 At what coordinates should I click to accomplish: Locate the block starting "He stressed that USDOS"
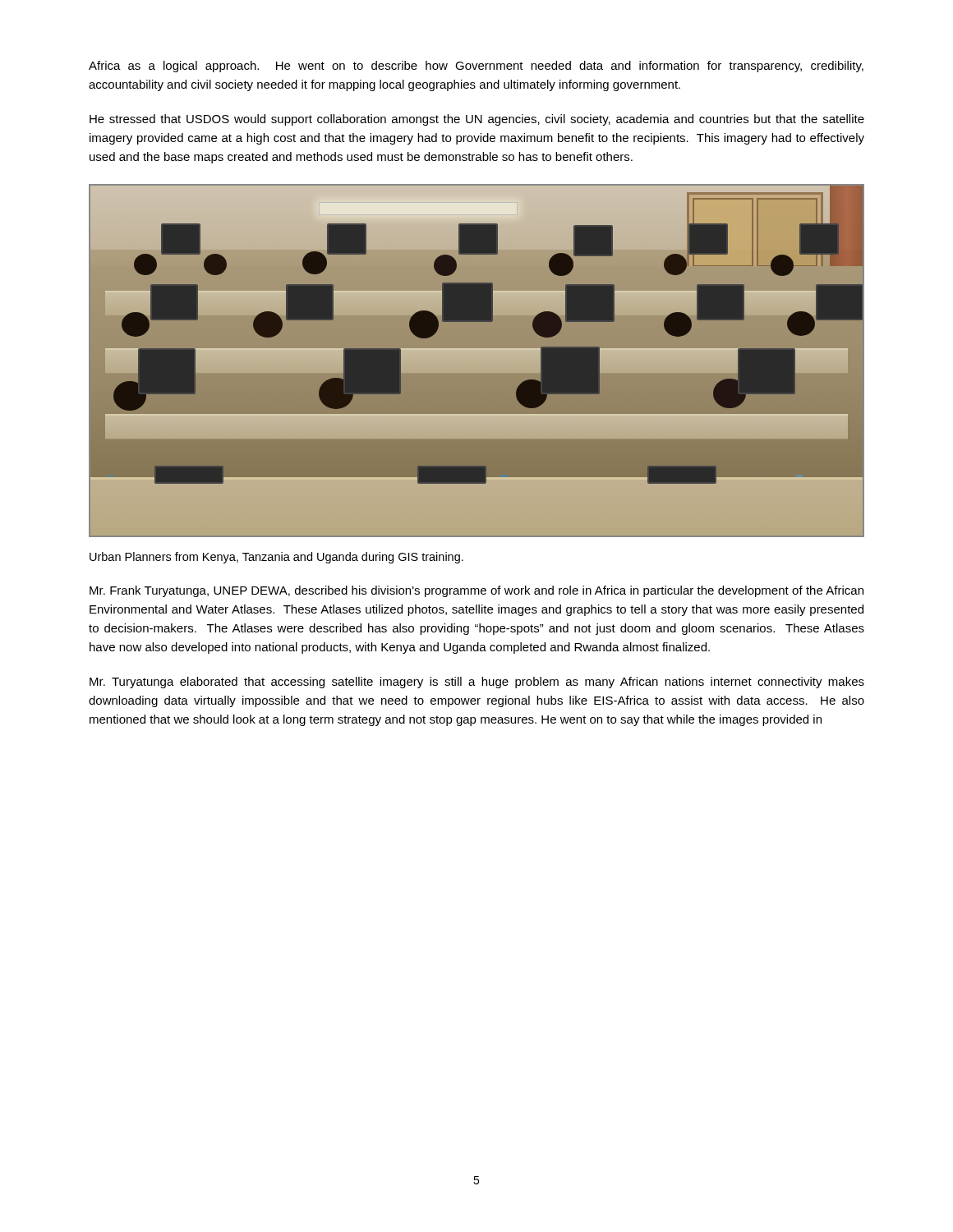point(476,137)
